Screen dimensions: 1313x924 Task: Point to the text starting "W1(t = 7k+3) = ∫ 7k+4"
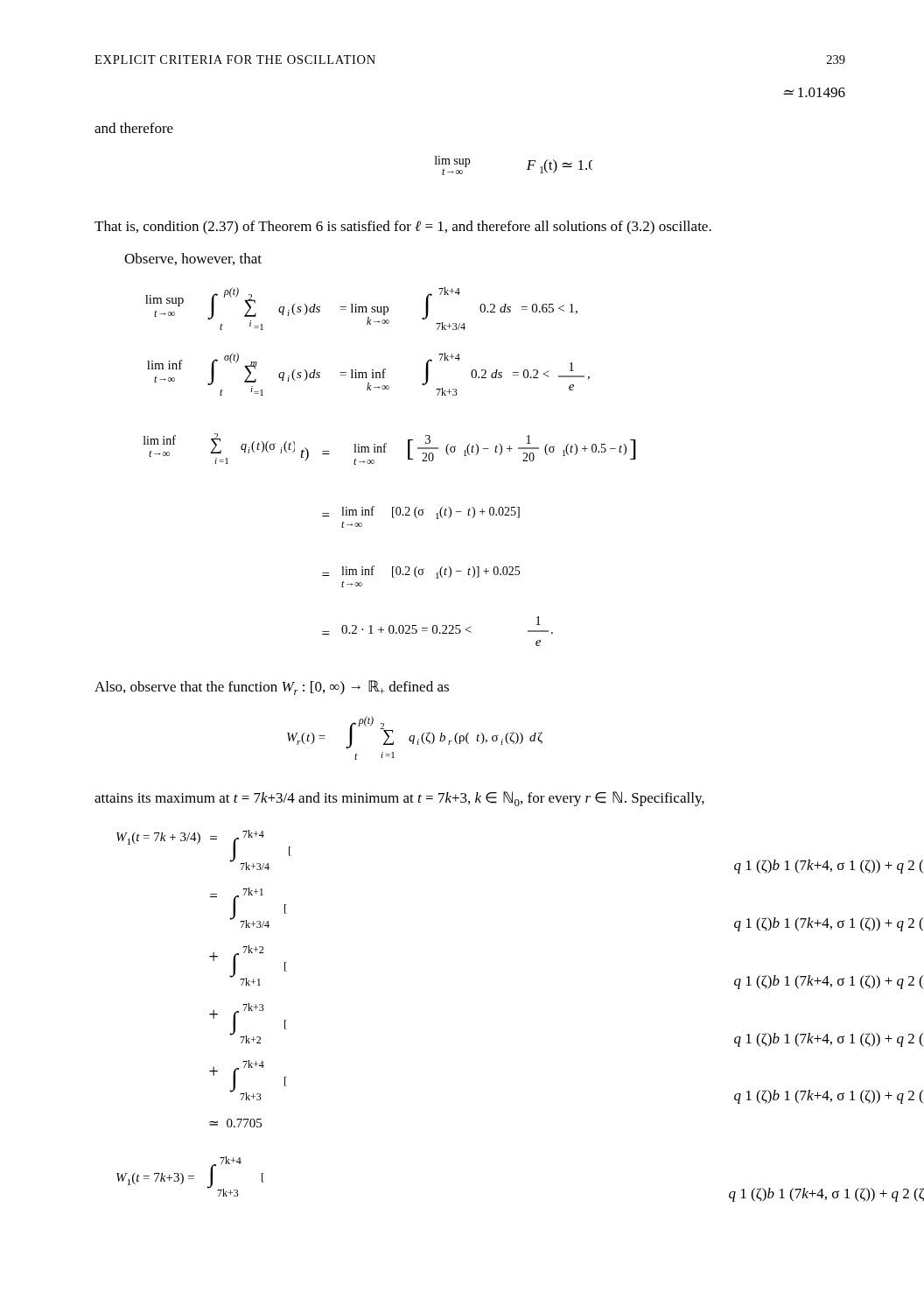click(211, 1179)
